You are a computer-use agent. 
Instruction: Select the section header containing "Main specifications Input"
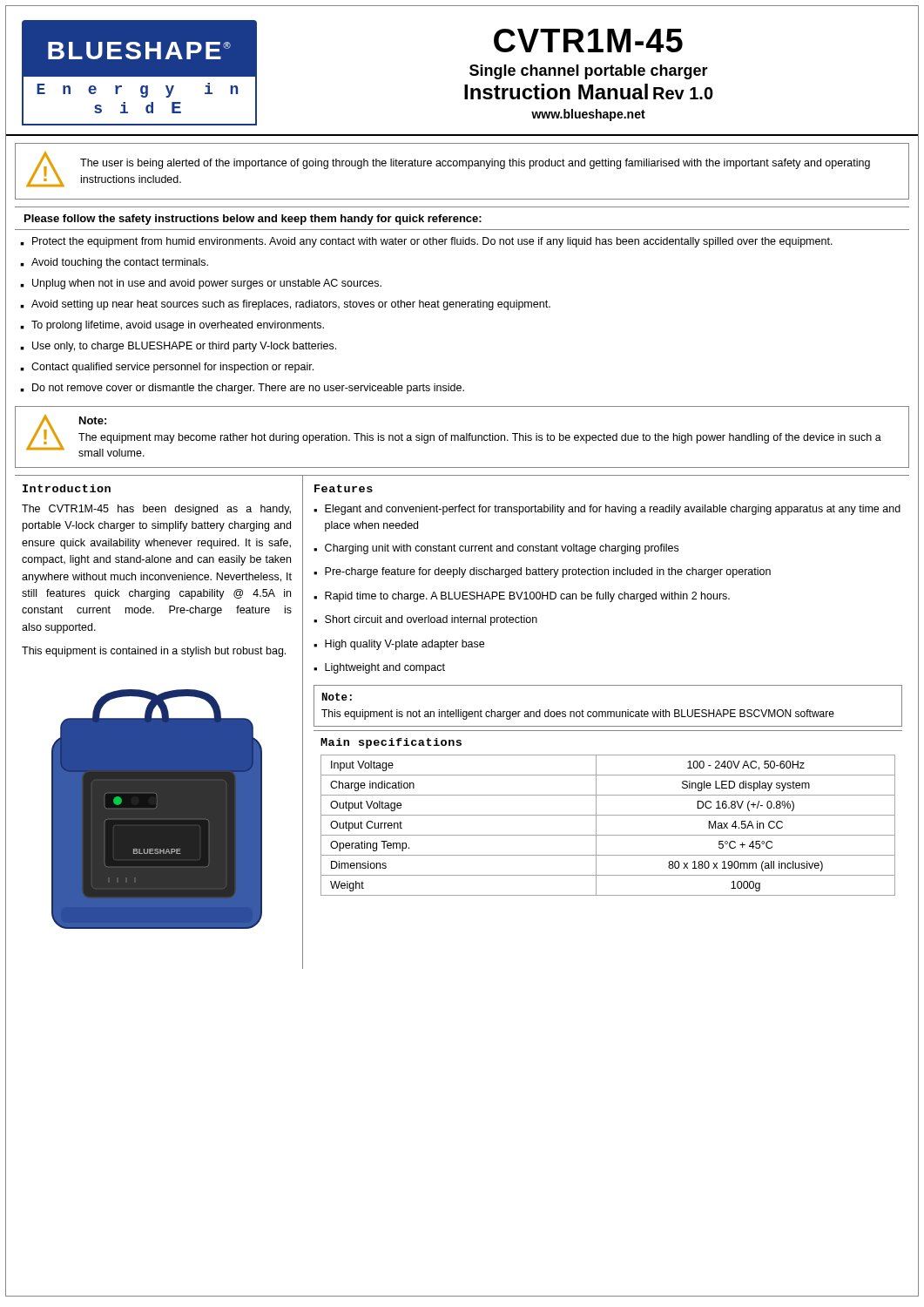[608, 816]
